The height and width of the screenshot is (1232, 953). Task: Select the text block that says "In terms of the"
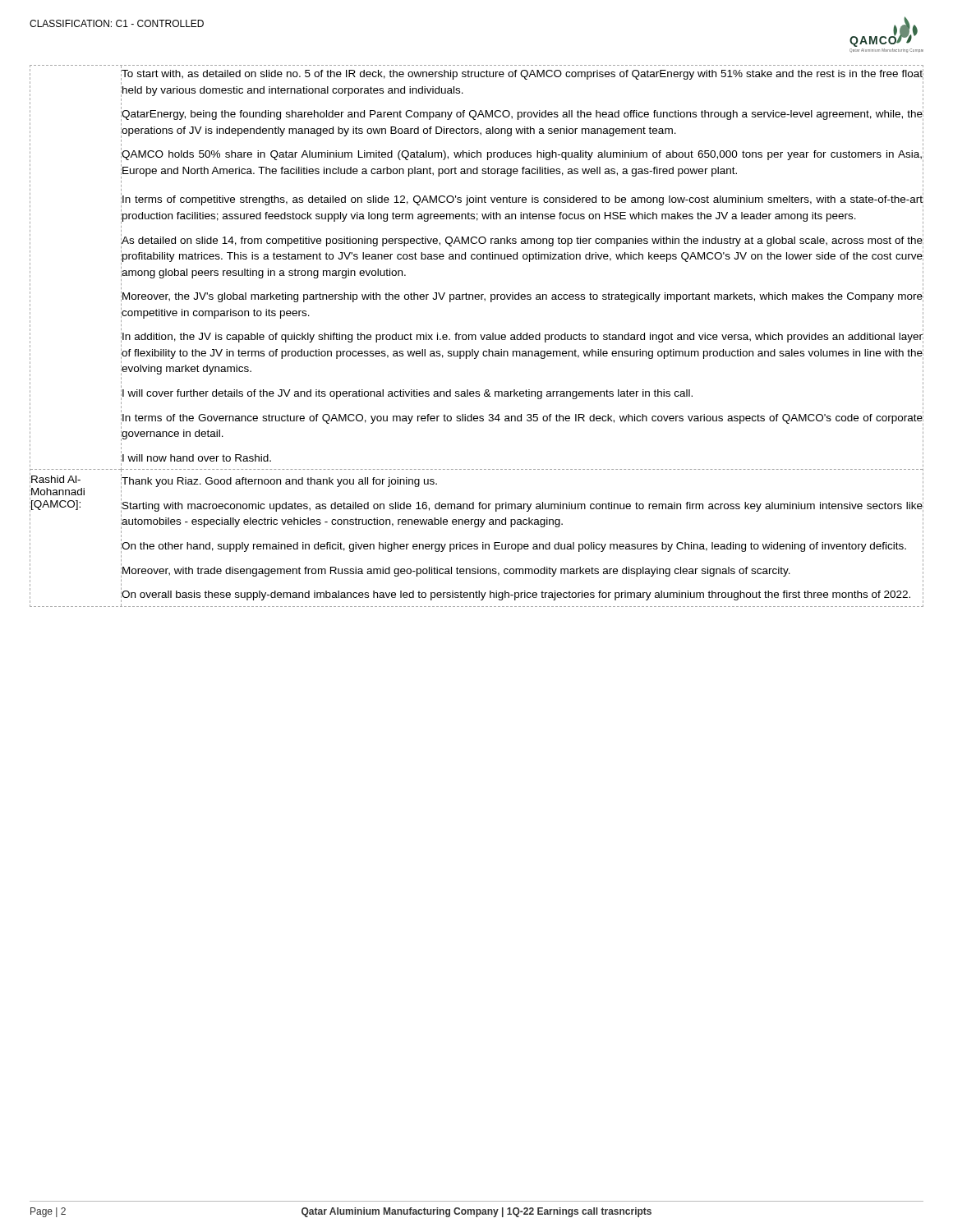click(522, 425)
